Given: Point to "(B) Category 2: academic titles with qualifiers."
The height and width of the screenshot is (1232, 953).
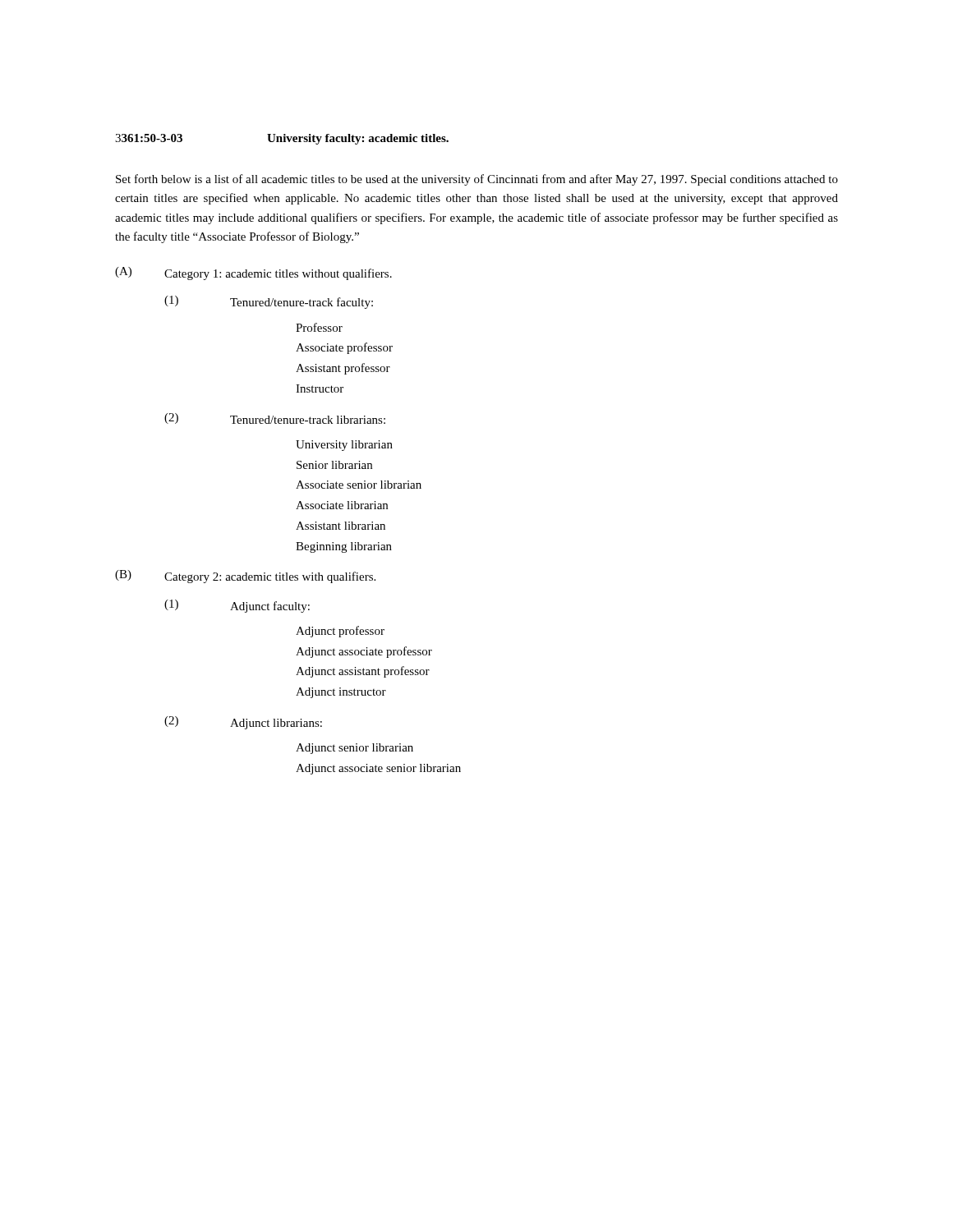Looking at the screenshot, I should click(x=246, y=577).
